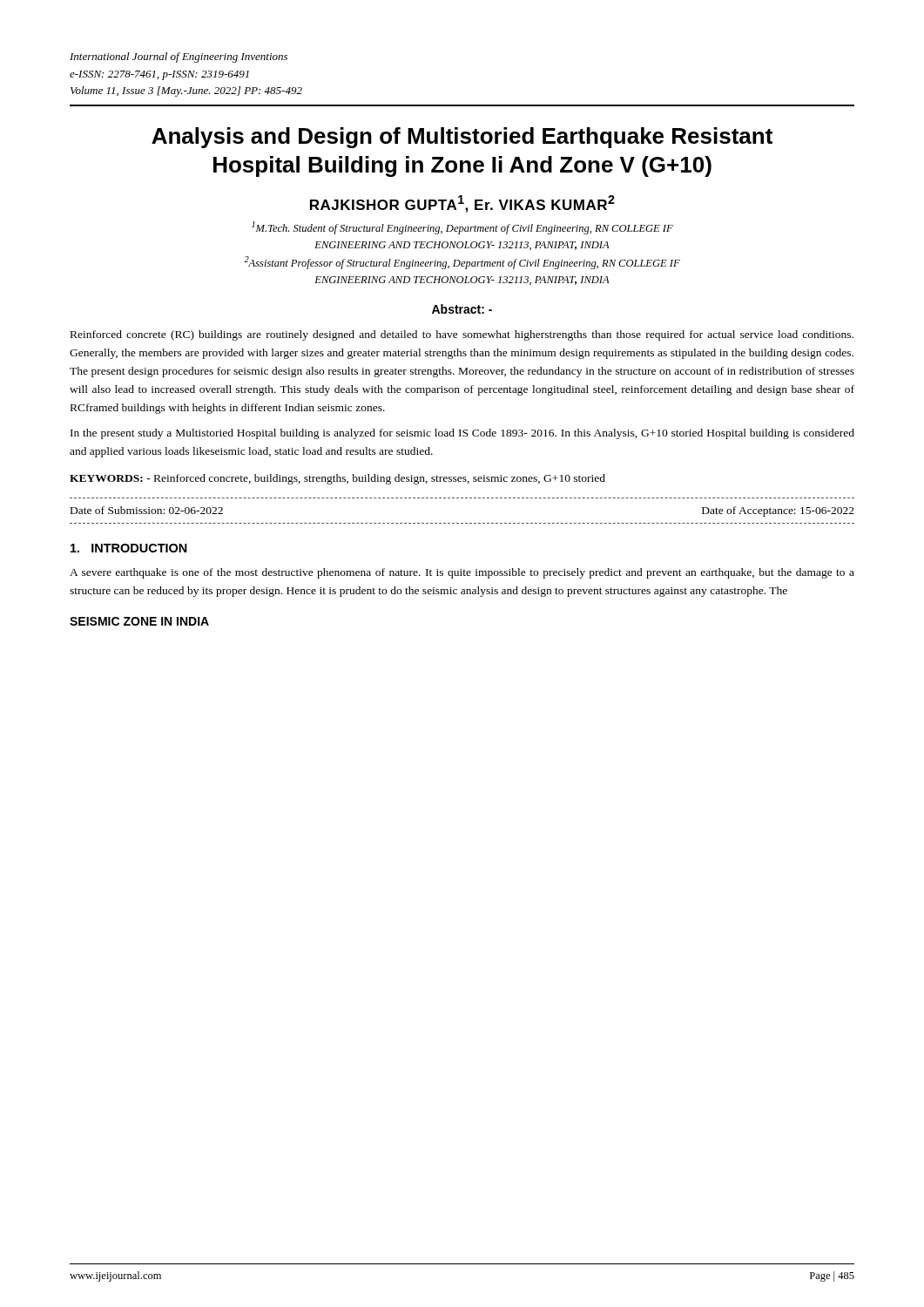924x1307 pixels.
Task: Where is the passage that starts "Date of Submission: 02-06-2022 Date of Acceptance:"?
Action: point(142,512)
